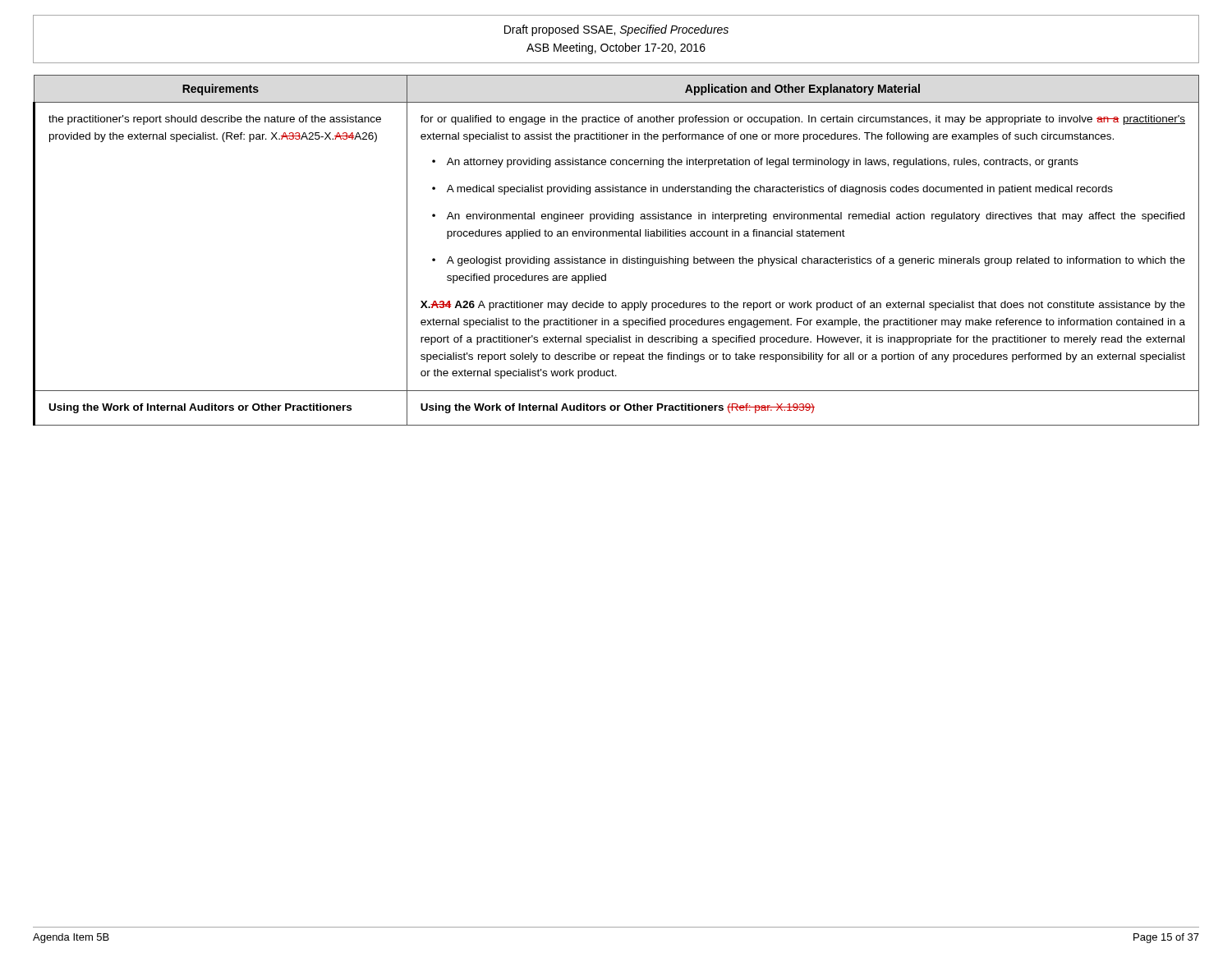Select the table that reads "the practitioner's report should"
The image size is (1232, 953).
(x=616, y=250)
